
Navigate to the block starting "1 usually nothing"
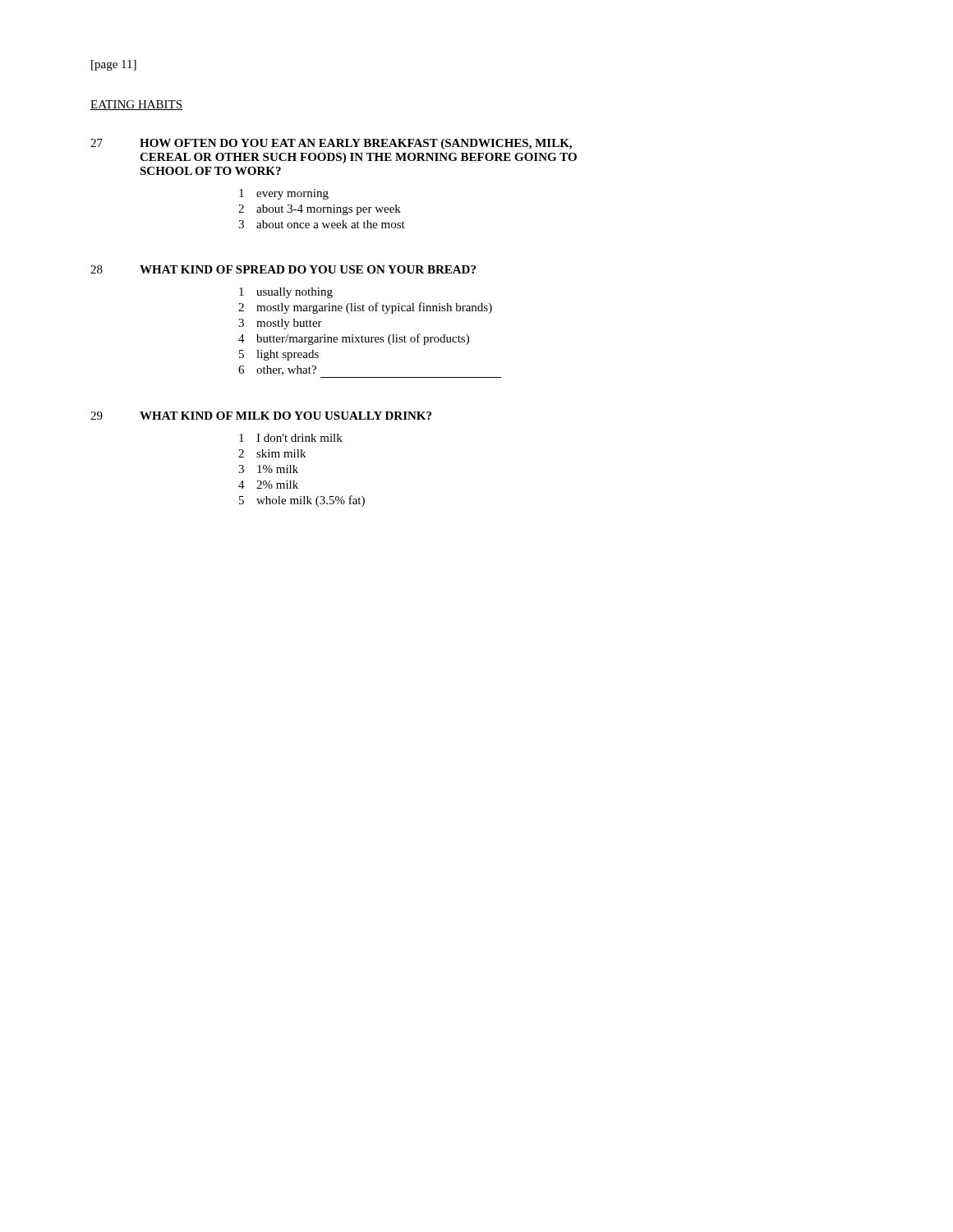point(285,292)
